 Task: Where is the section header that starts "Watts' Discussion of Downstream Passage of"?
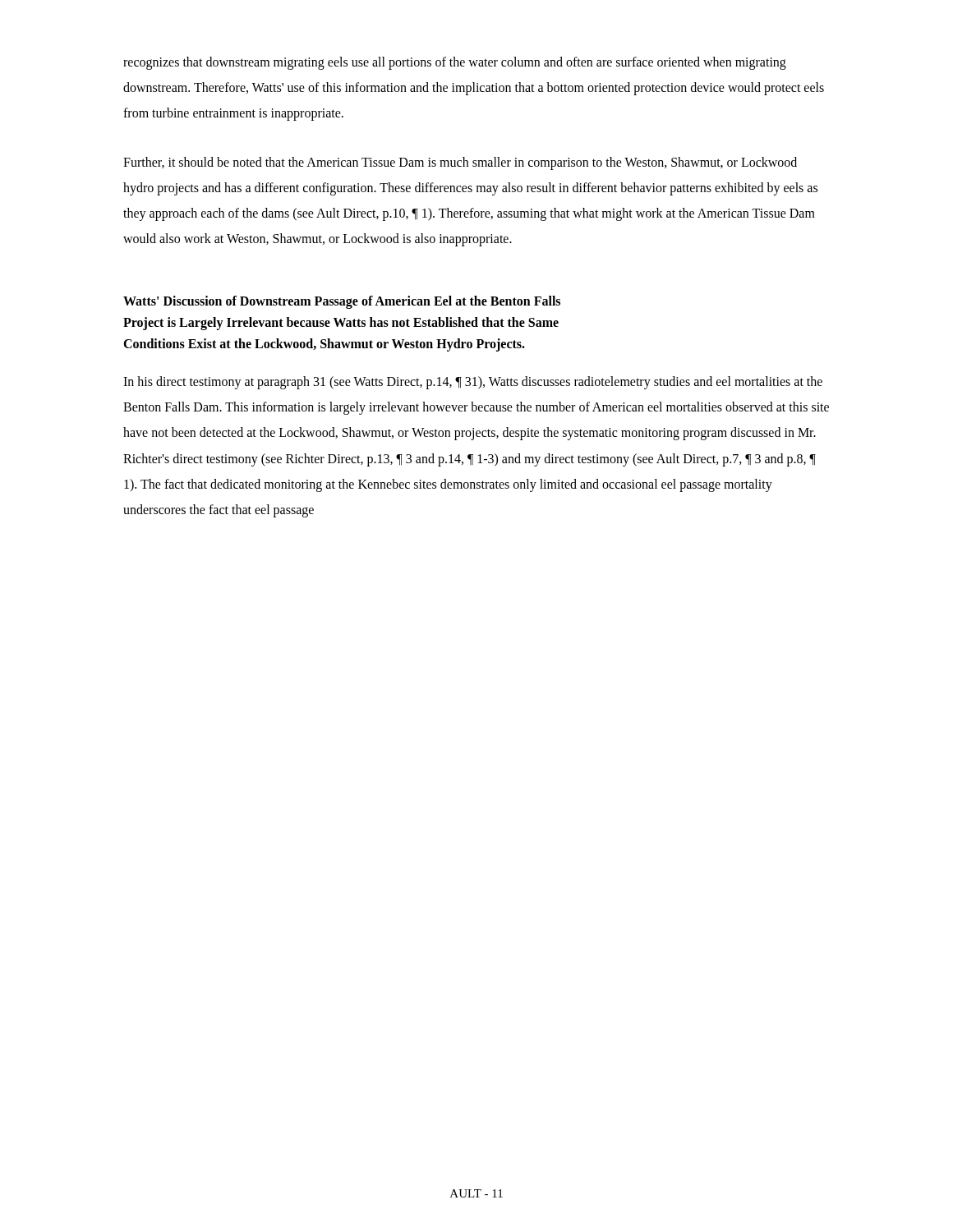pyautogui.click(x=342, y=322)
